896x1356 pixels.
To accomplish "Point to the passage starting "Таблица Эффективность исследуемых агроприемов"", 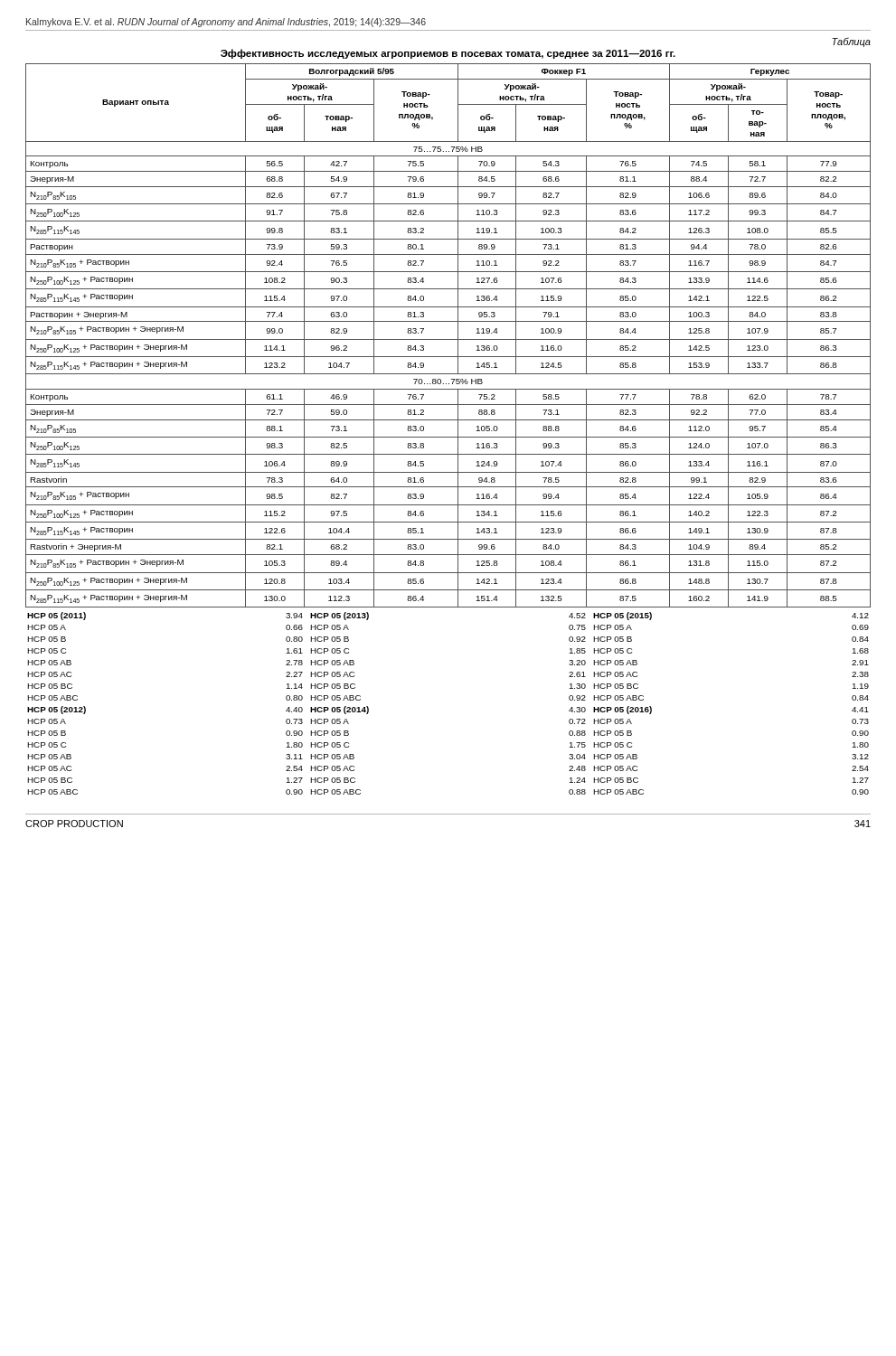I will 448,47.
